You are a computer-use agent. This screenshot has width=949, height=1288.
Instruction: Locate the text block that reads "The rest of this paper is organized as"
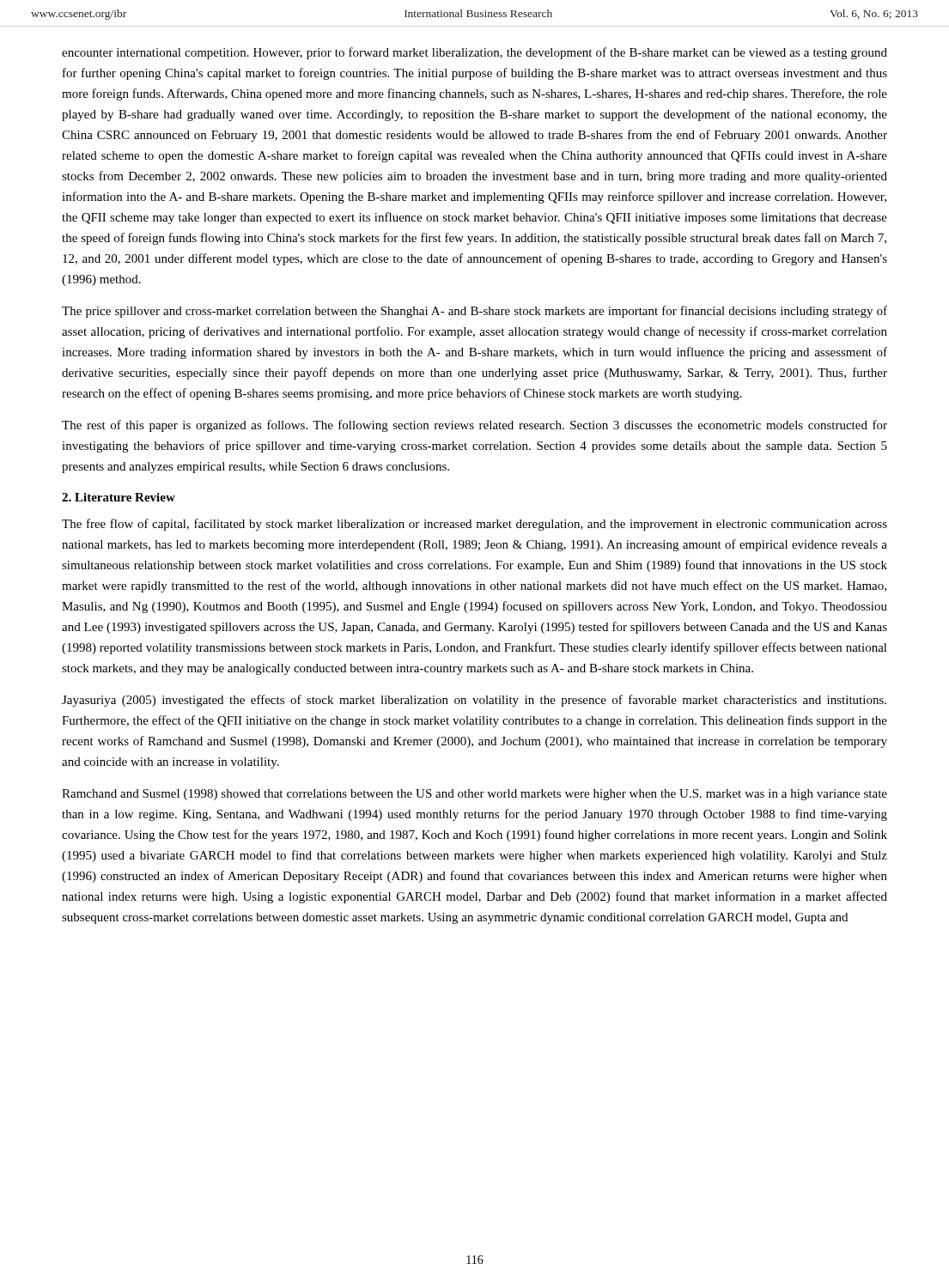point(474,446)
